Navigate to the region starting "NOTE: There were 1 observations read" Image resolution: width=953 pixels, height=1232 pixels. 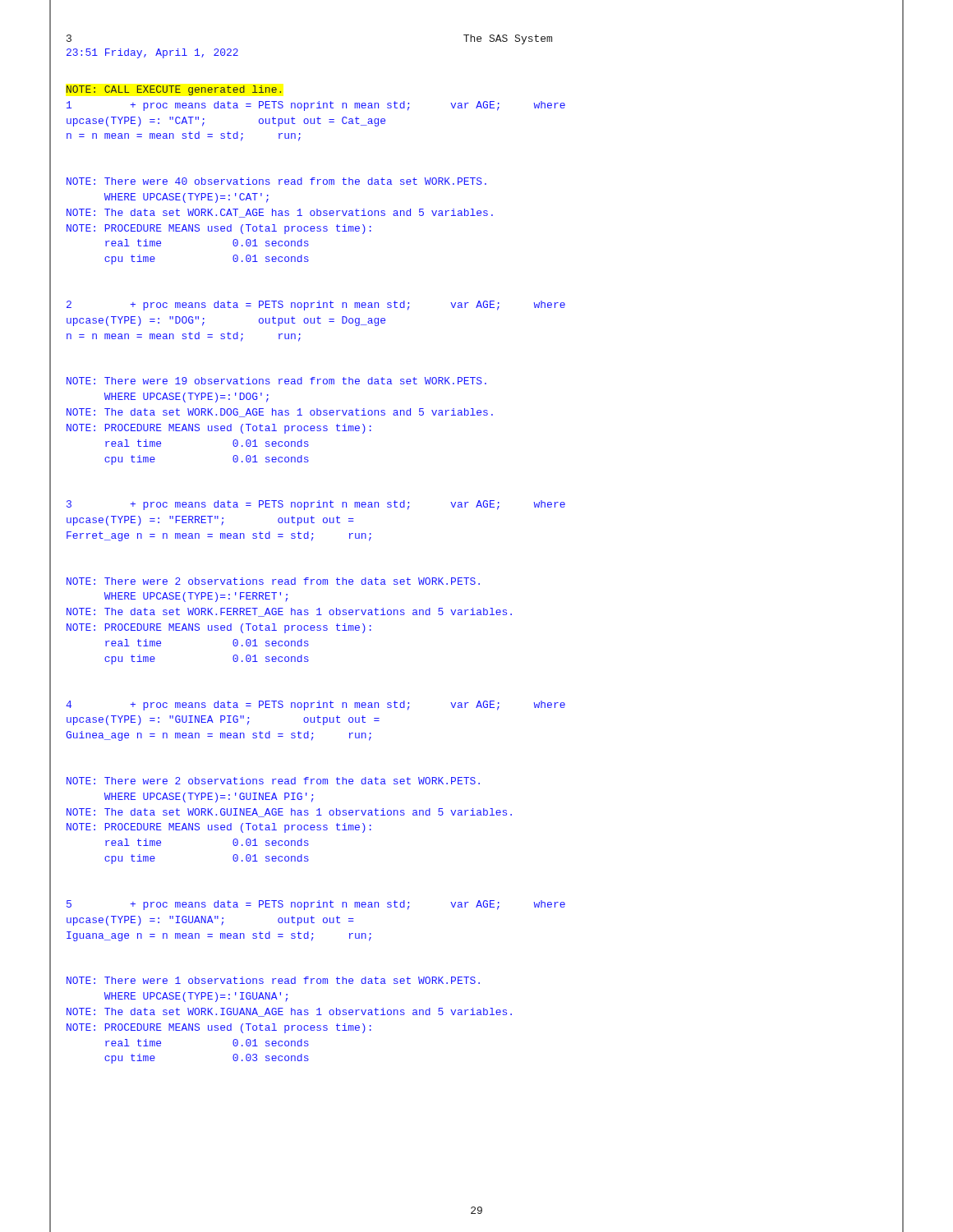(290, 1020)
